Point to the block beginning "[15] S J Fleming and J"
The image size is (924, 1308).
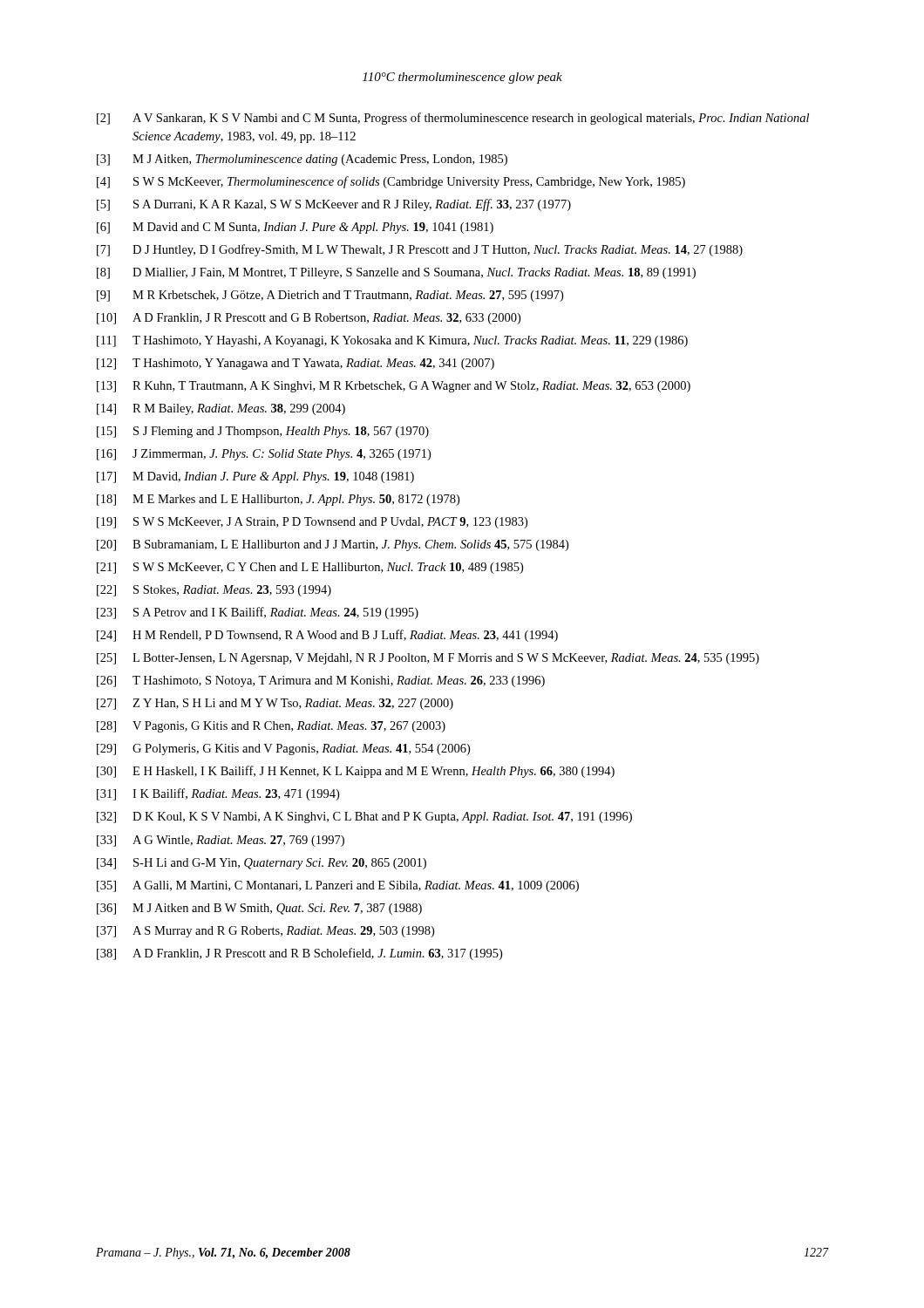click(x=263, y=432)
